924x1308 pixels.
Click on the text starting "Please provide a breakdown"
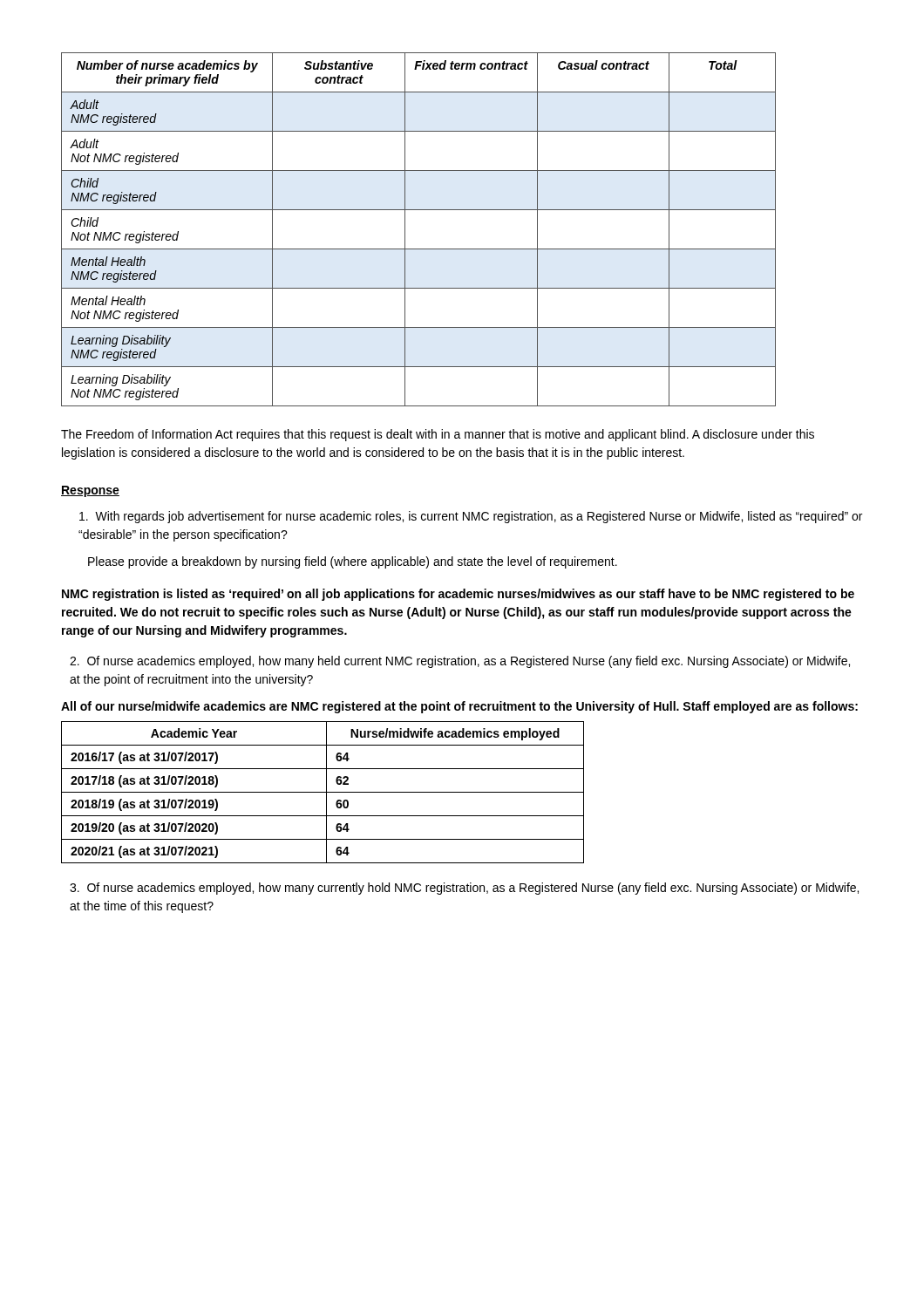(x=352, y=562)
